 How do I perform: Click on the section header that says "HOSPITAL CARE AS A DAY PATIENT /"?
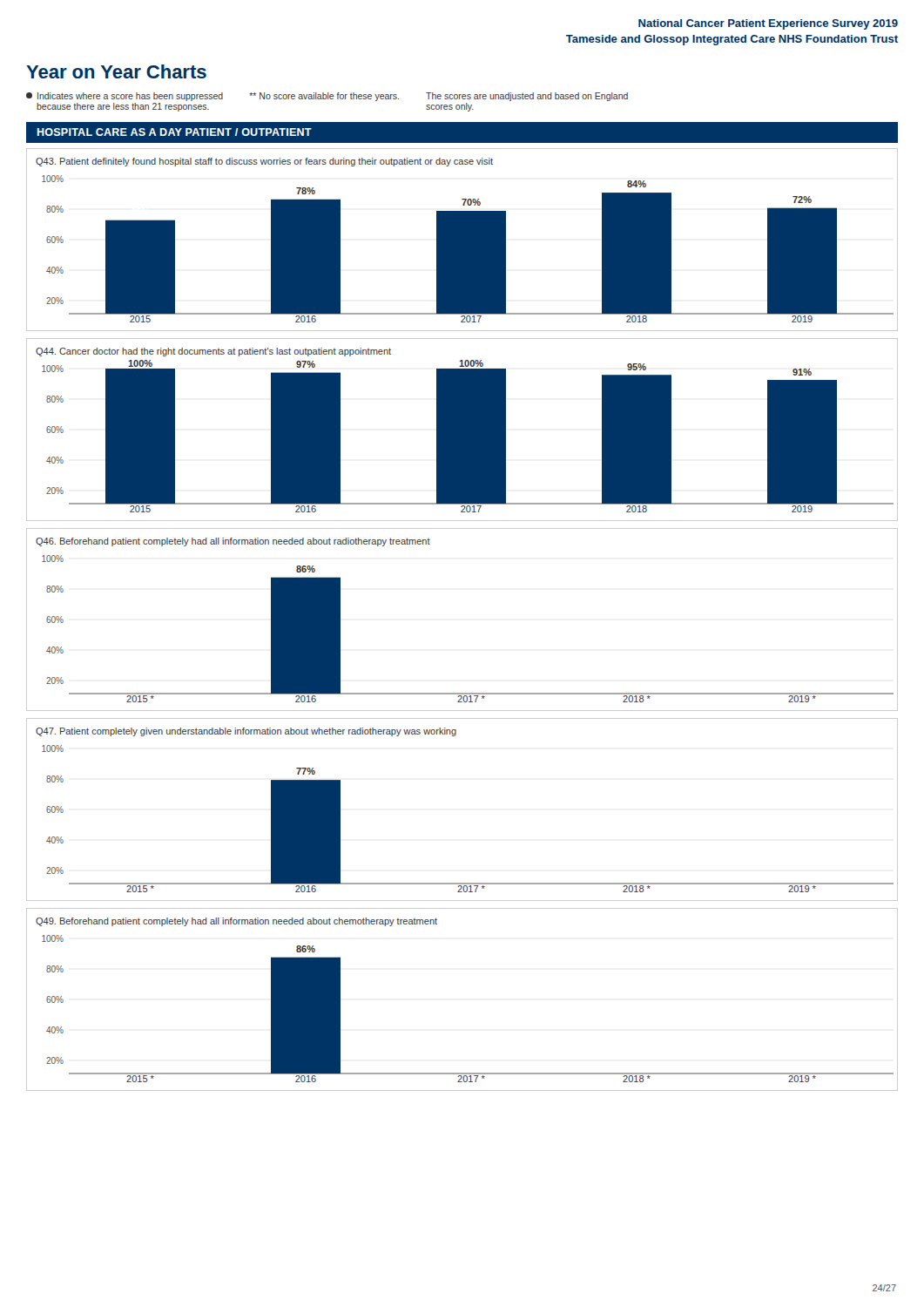pos(174,133)
